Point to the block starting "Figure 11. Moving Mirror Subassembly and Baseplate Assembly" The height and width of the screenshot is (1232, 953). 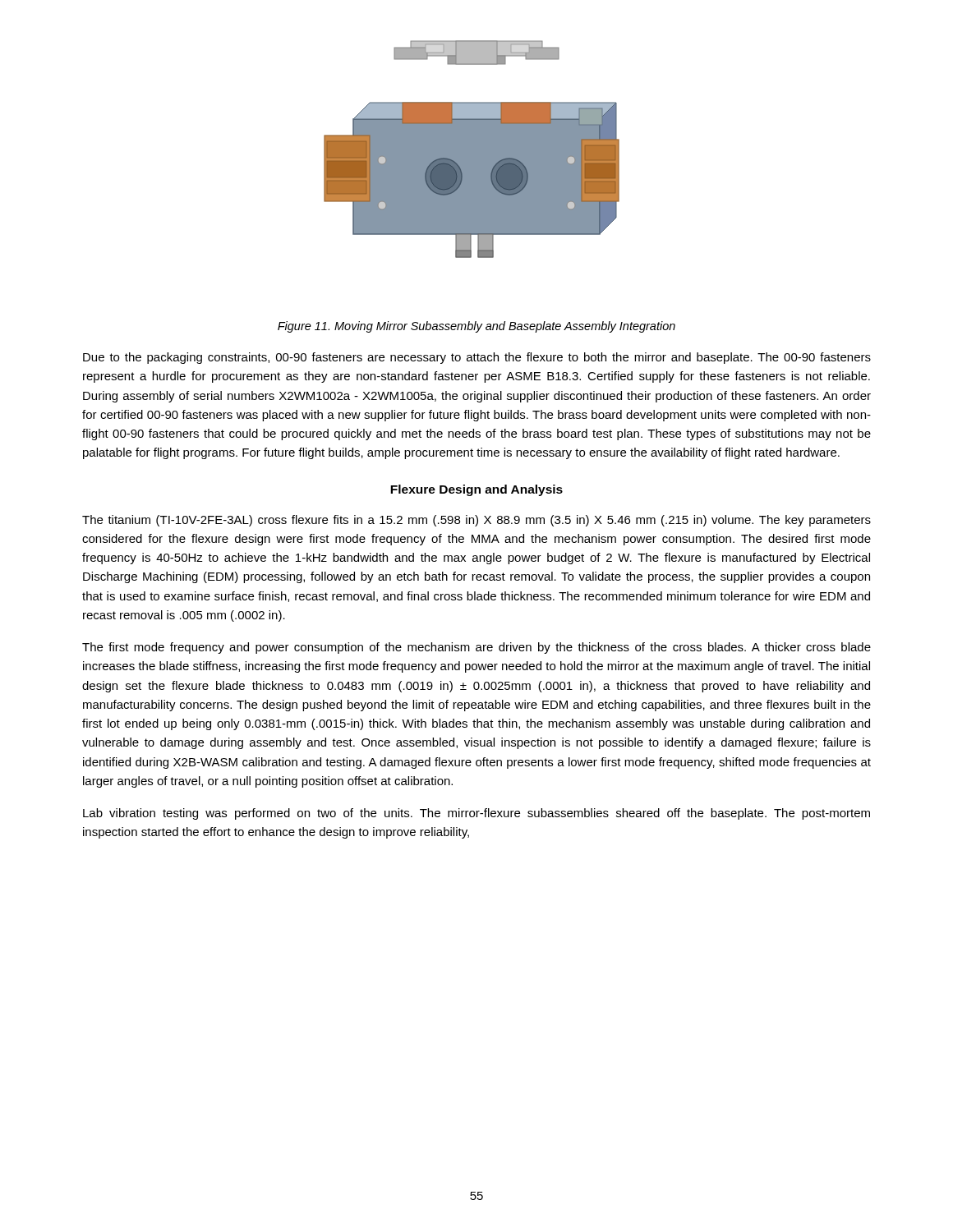point(476,326)
